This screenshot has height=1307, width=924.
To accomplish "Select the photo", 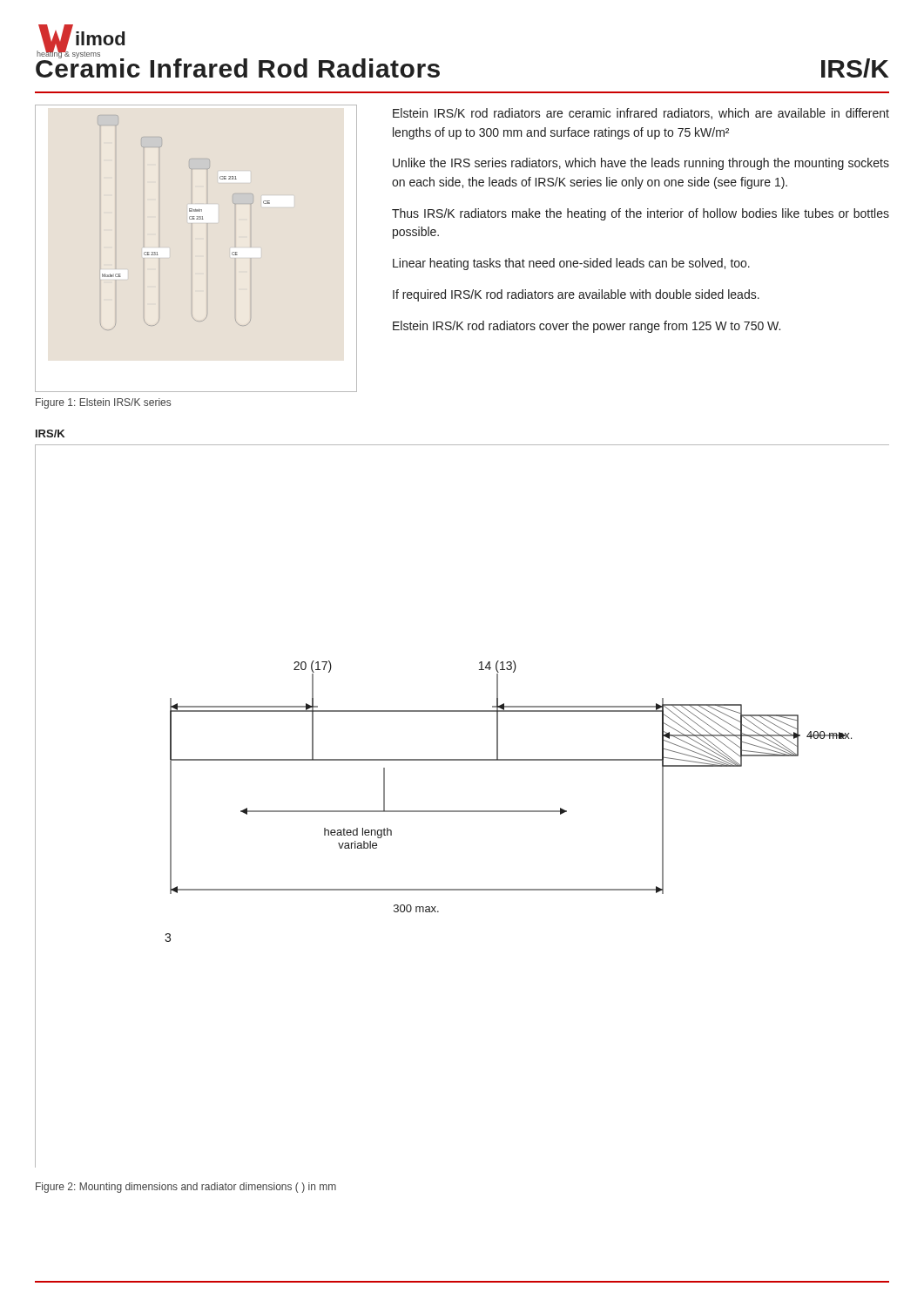I will (x=196, y=248).
